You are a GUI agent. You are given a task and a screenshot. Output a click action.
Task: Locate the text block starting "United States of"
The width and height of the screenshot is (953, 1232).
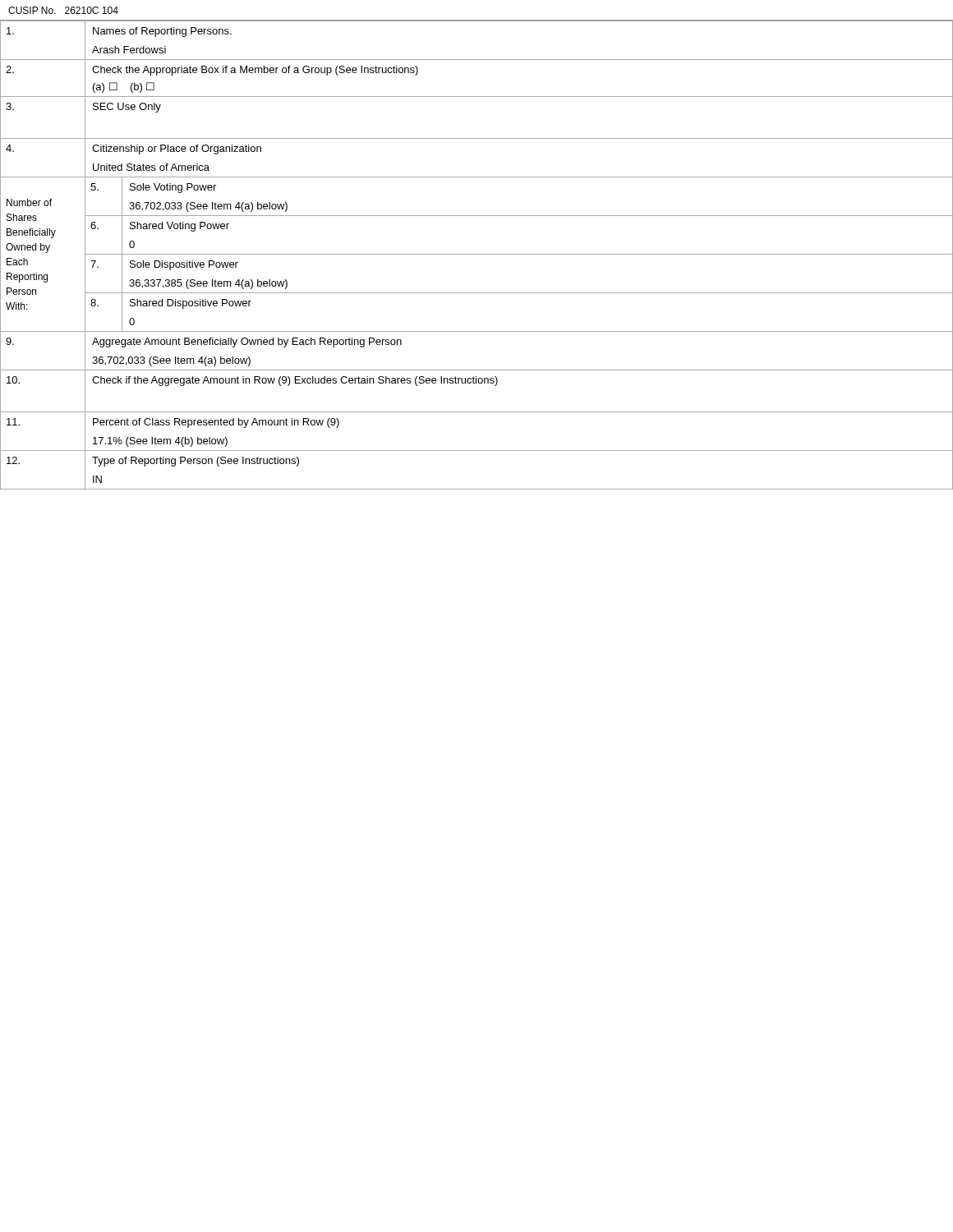[x=151, y=167]
